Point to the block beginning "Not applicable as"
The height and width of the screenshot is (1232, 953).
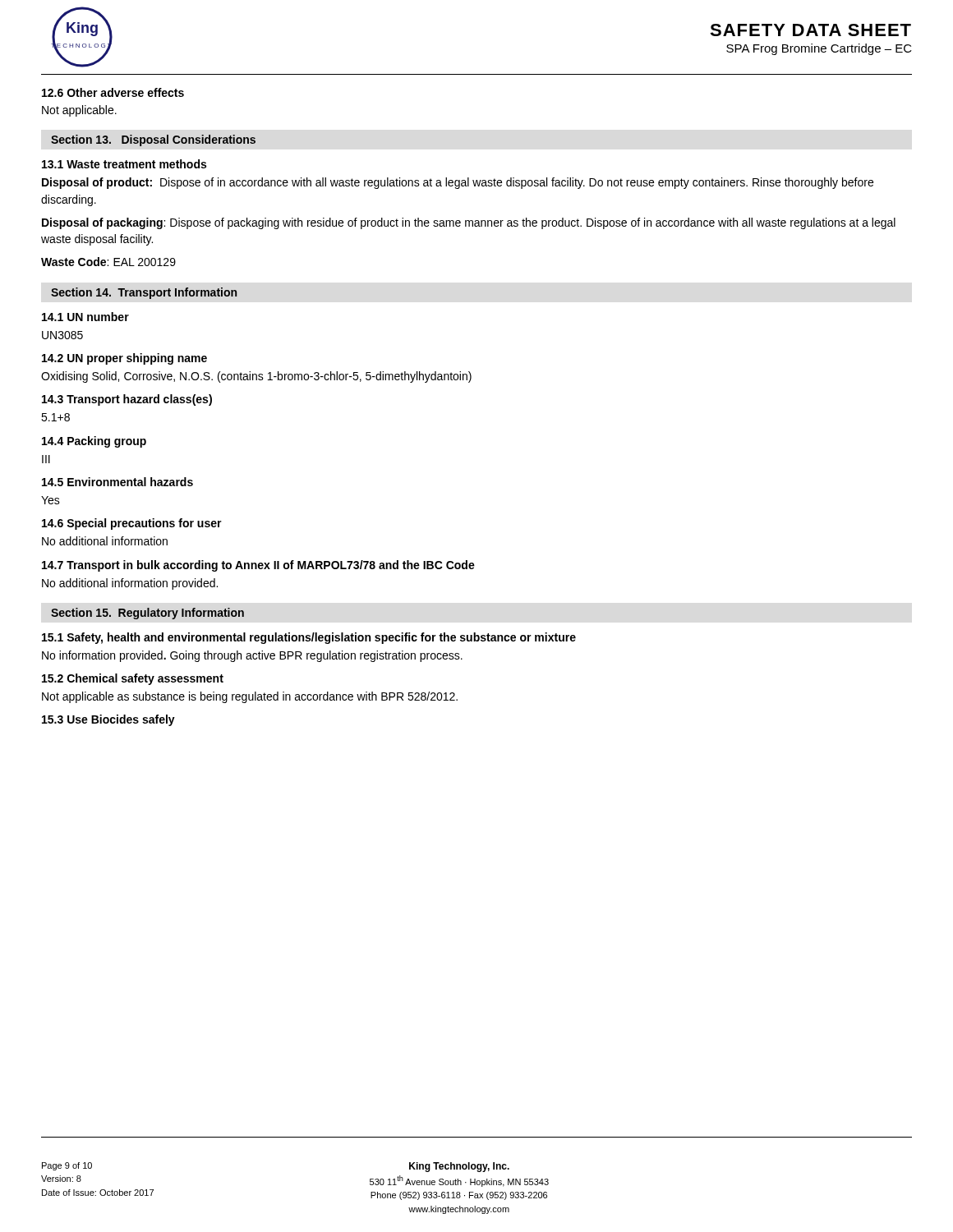pyautogui.click(x=250, y=697)
